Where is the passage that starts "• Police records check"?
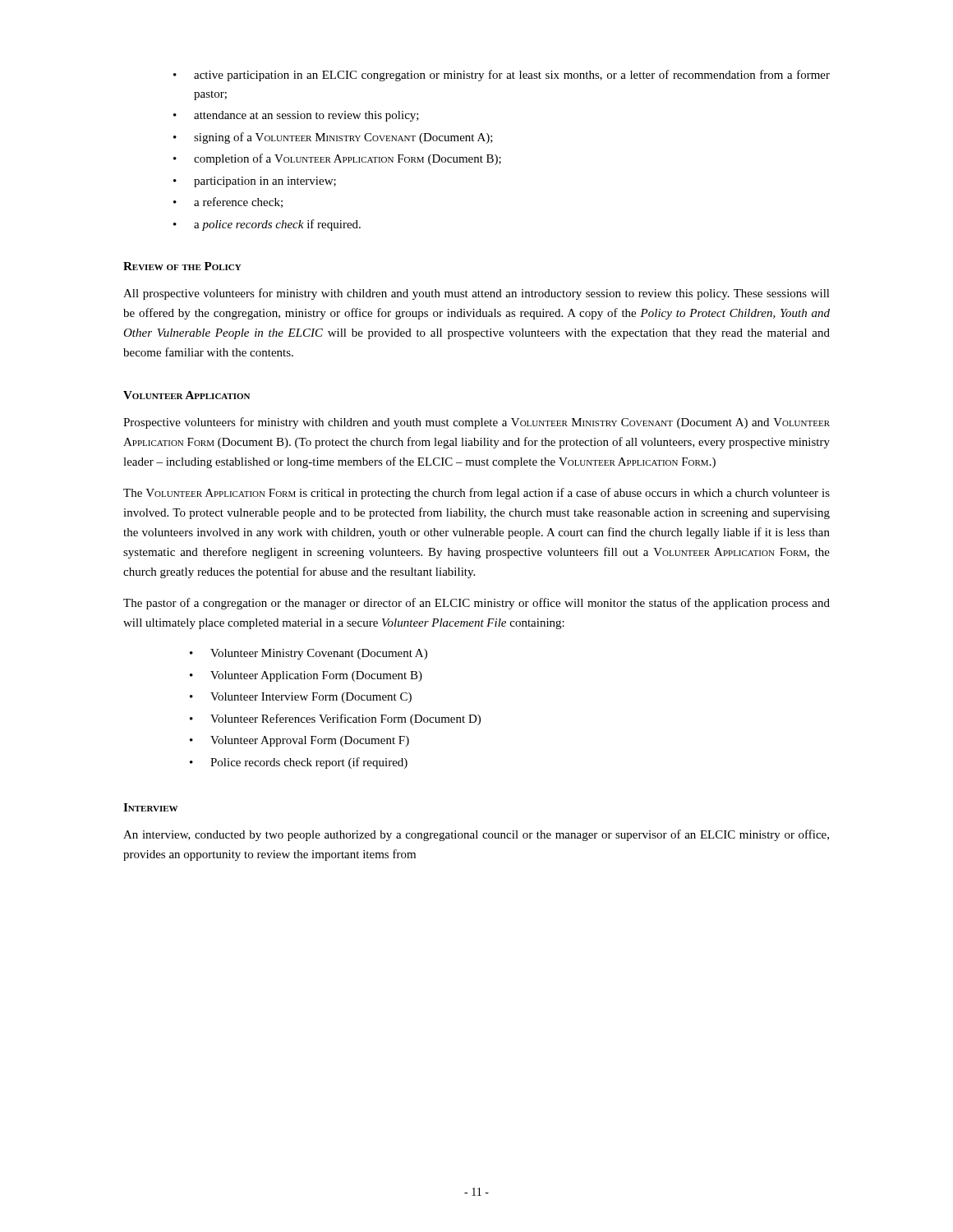Screen dimensions: 1232x953 point(298,762)
